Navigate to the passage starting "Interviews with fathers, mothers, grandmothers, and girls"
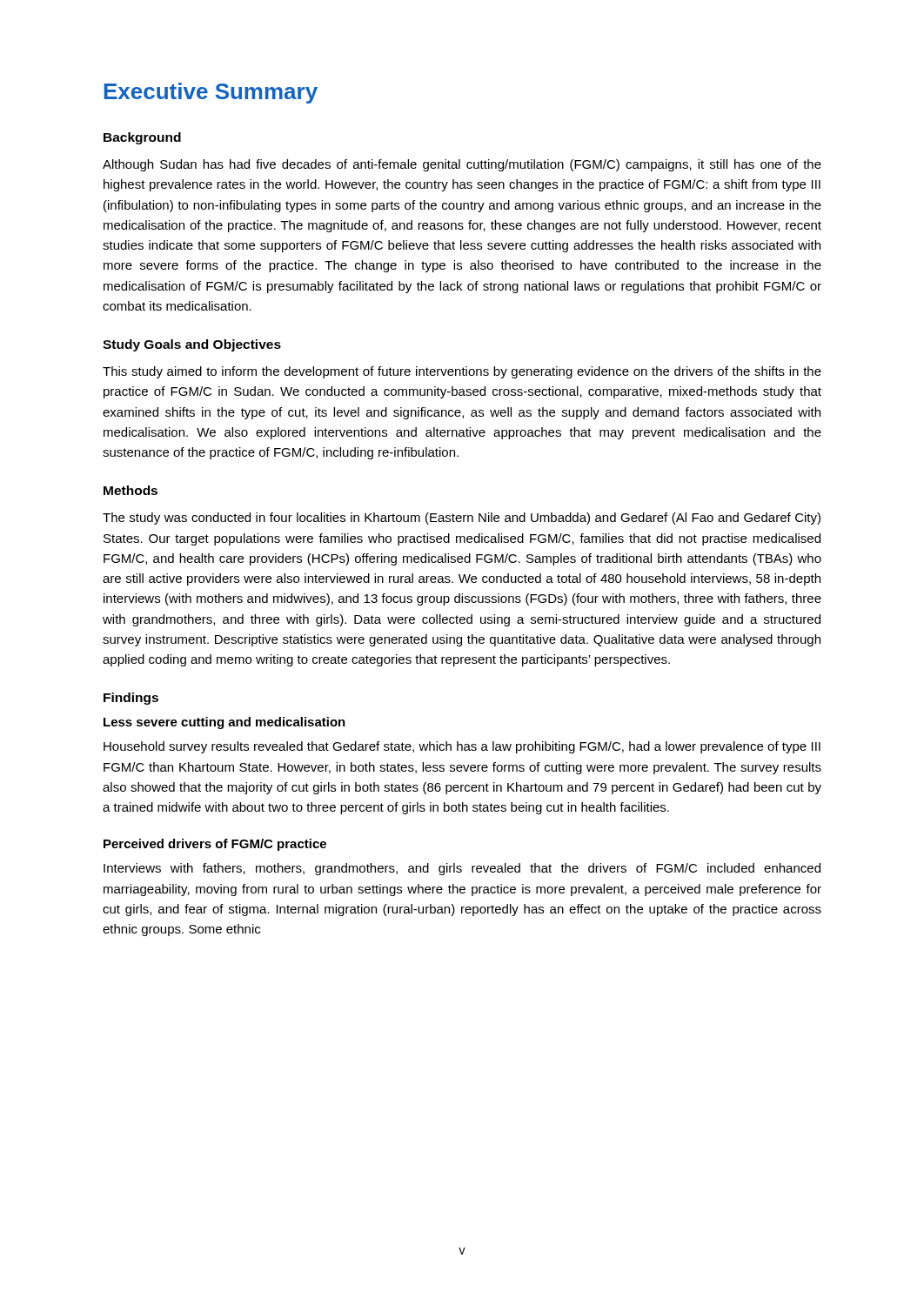924x1305 pixels. [462, 898]
